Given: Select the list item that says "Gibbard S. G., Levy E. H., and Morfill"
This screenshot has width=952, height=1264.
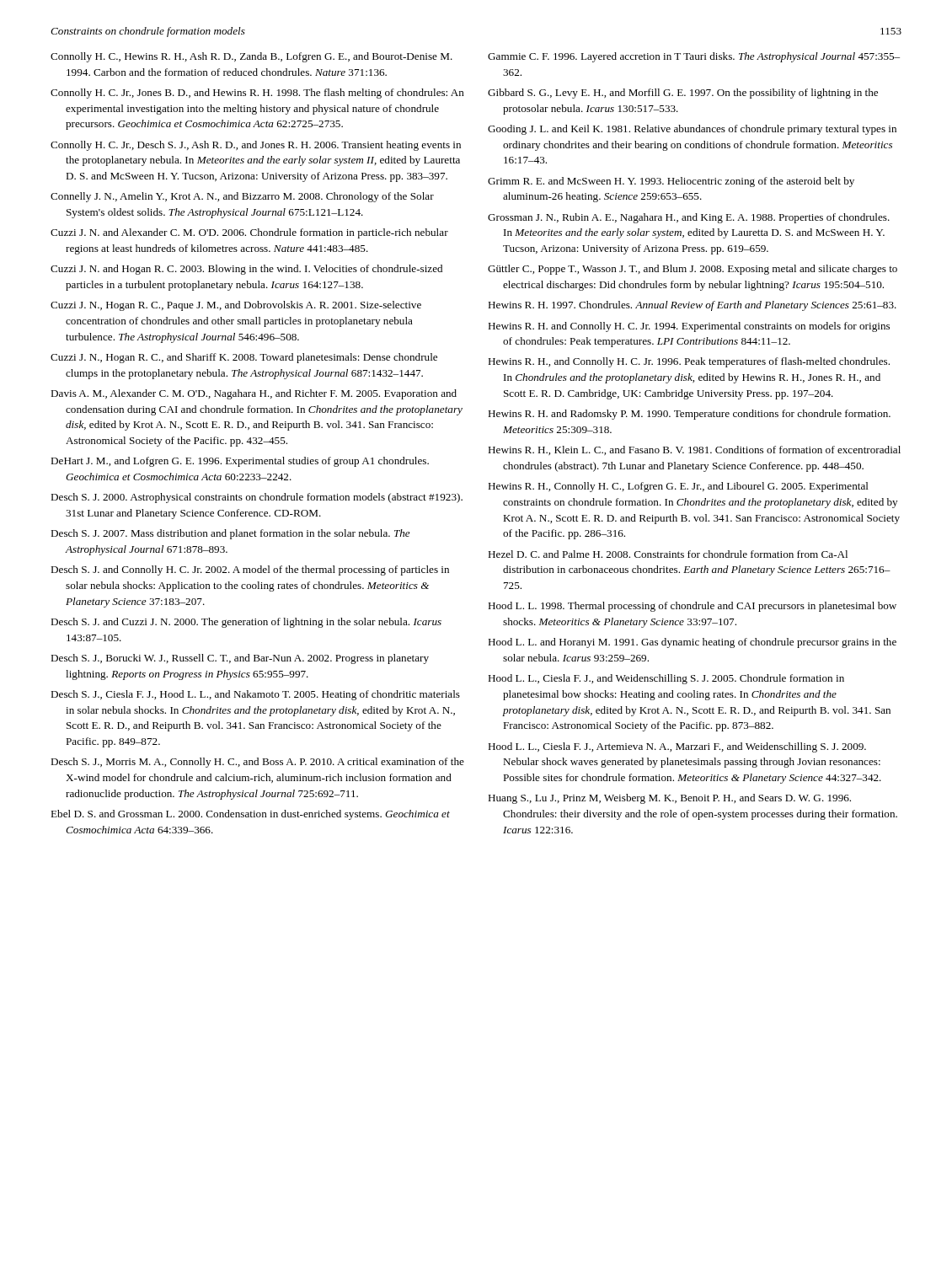Looking at the screenshot, I should (x=683, y=100).
